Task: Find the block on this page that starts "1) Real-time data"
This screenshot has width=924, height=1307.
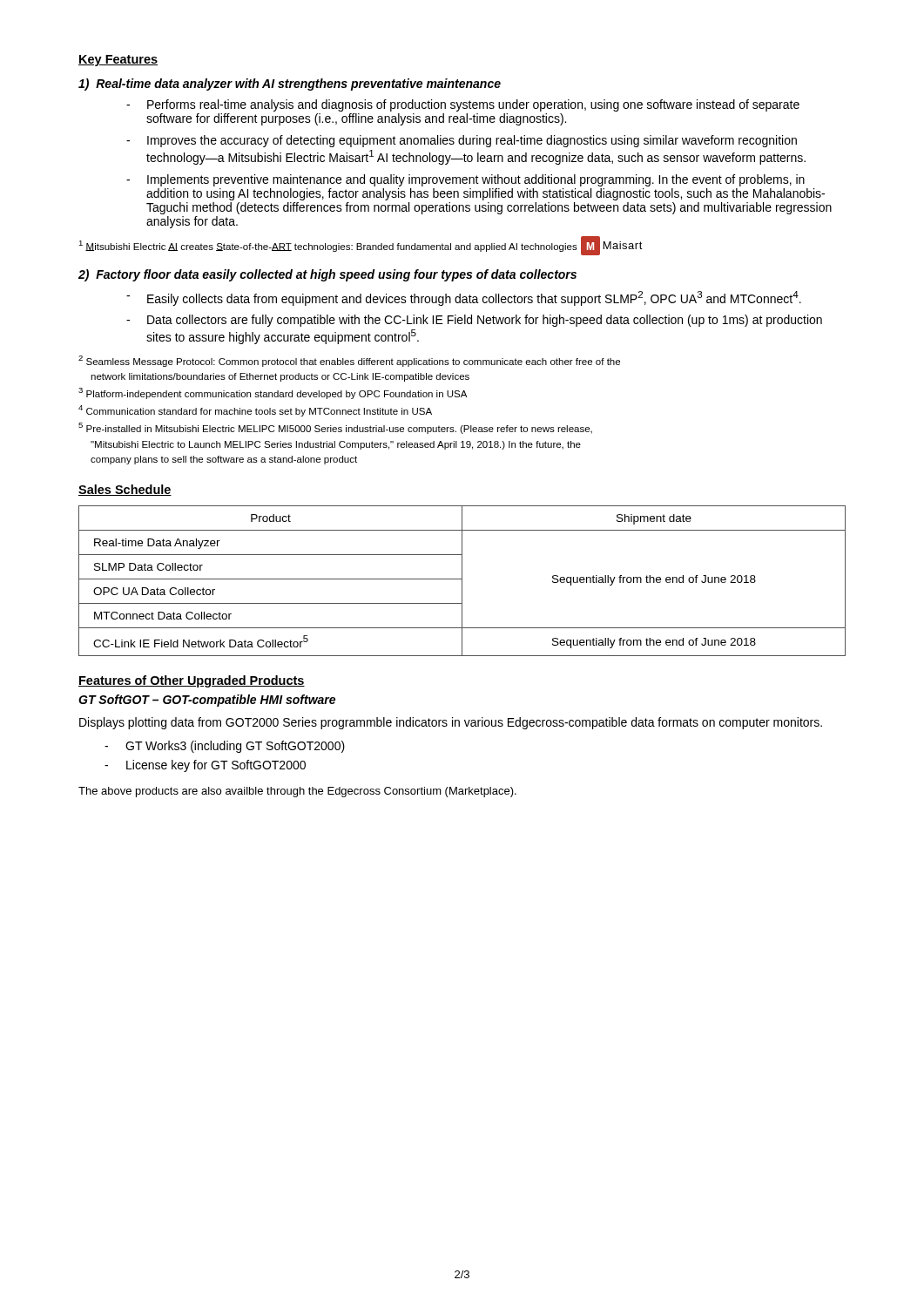Action: 290,84
